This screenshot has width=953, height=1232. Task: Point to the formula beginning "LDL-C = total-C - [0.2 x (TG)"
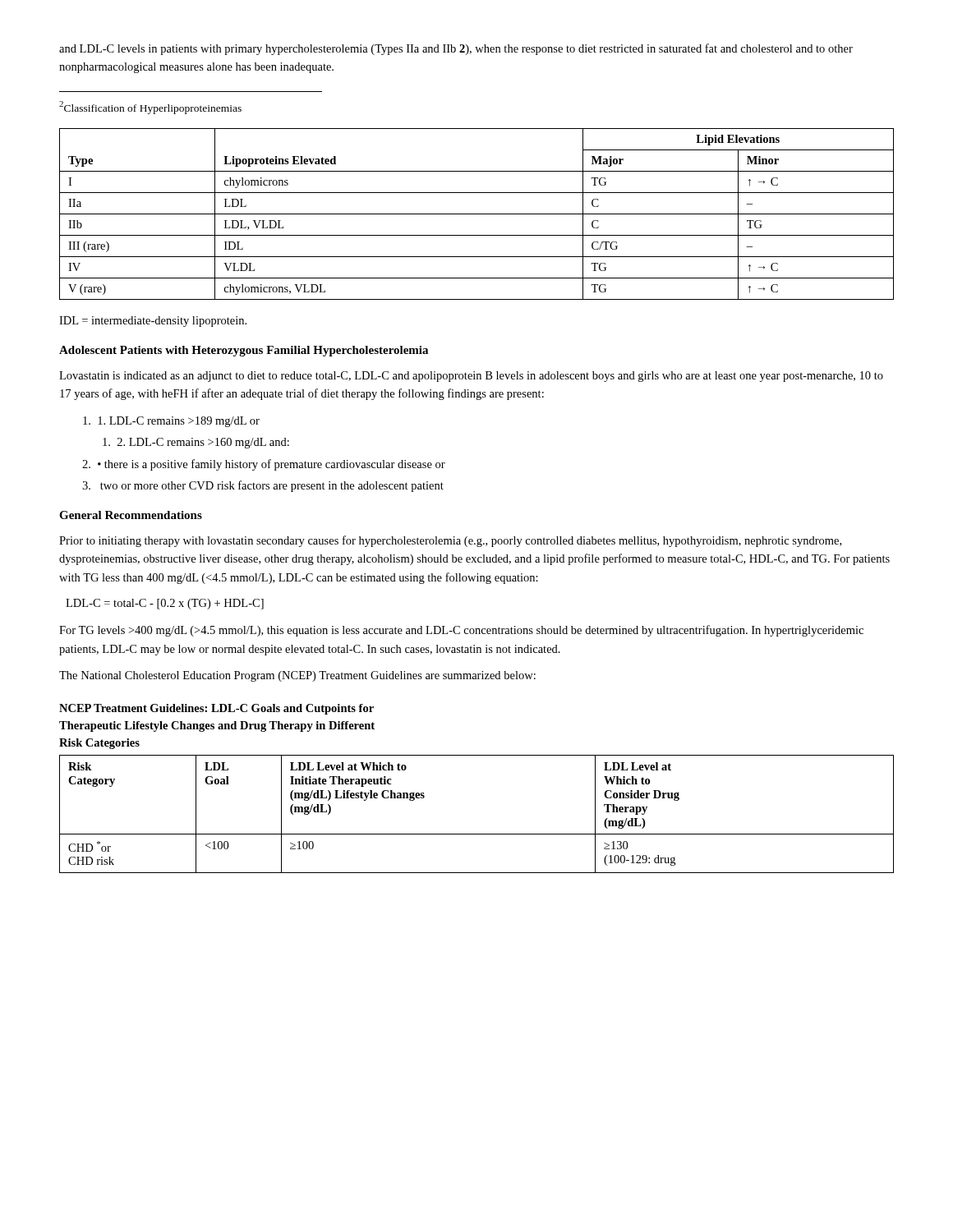[165, 604]
